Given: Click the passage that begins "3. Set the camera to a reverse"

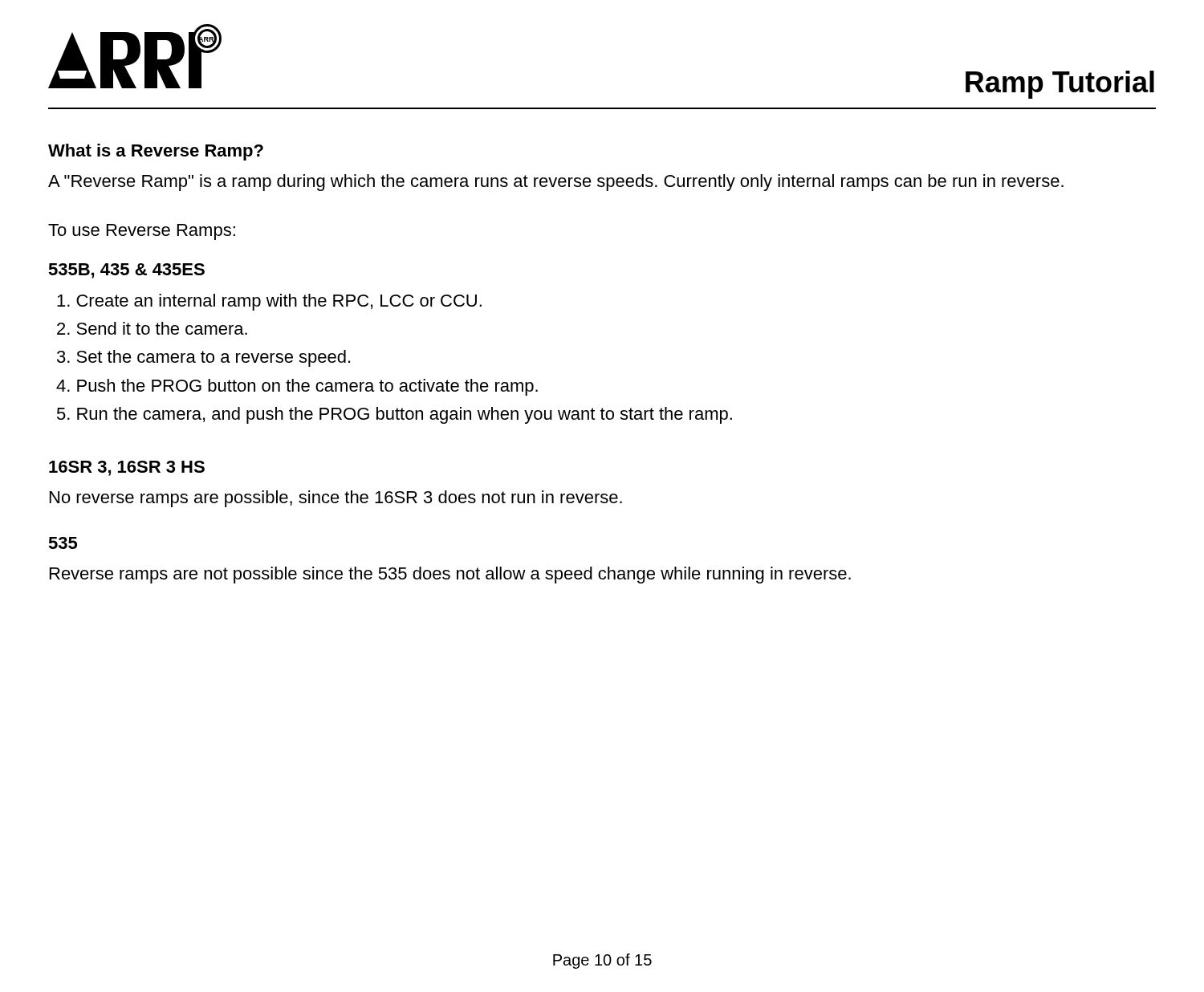Looking at the screenshot, I should tap(204, 357).
